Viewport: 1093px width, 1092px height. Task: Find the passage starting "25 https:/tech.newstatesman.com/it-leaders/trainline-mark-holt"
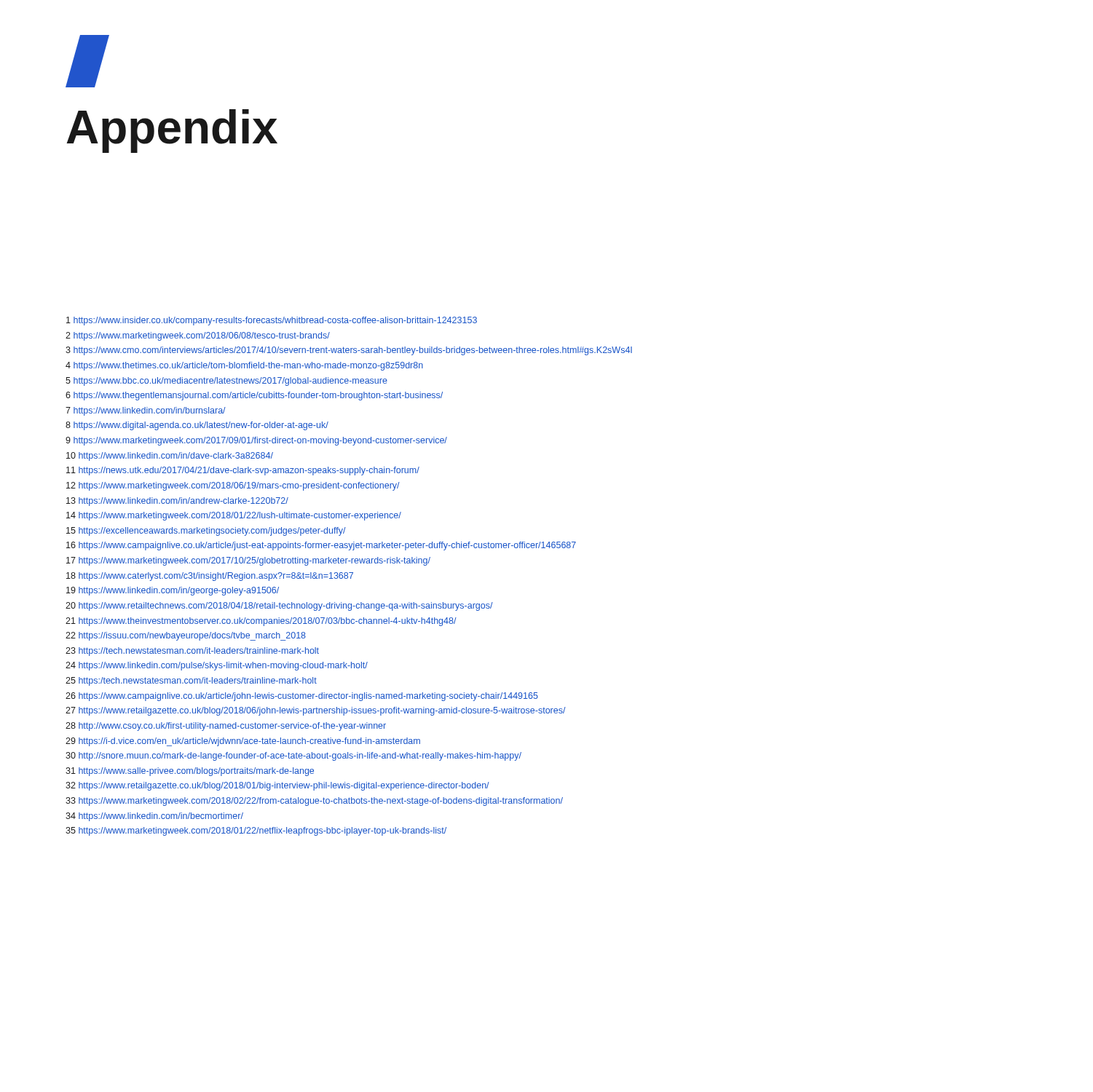click(x=191, y=681)
